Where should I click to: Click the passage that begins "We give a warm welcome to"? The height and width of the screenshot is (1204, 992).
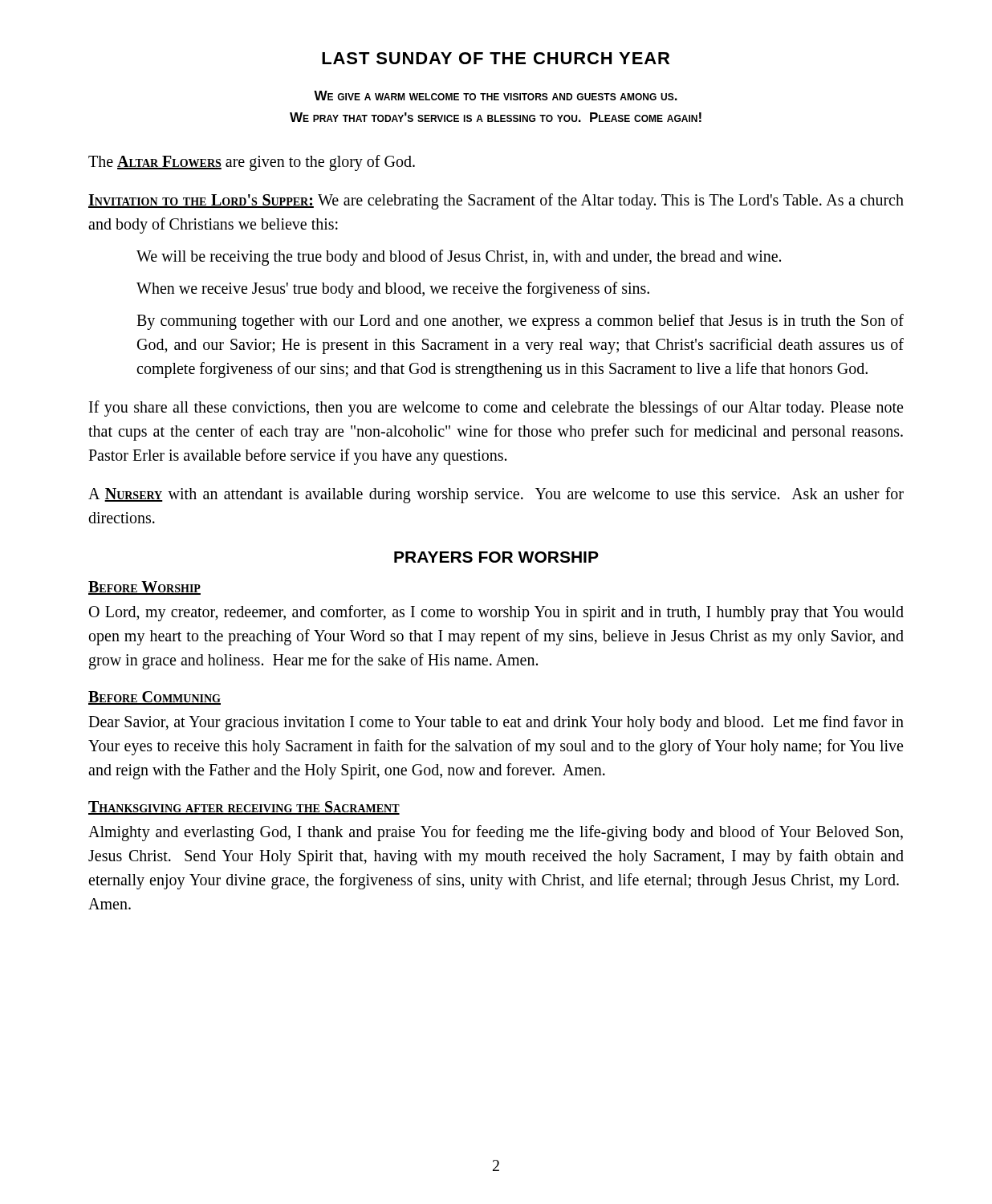point(496,107)
